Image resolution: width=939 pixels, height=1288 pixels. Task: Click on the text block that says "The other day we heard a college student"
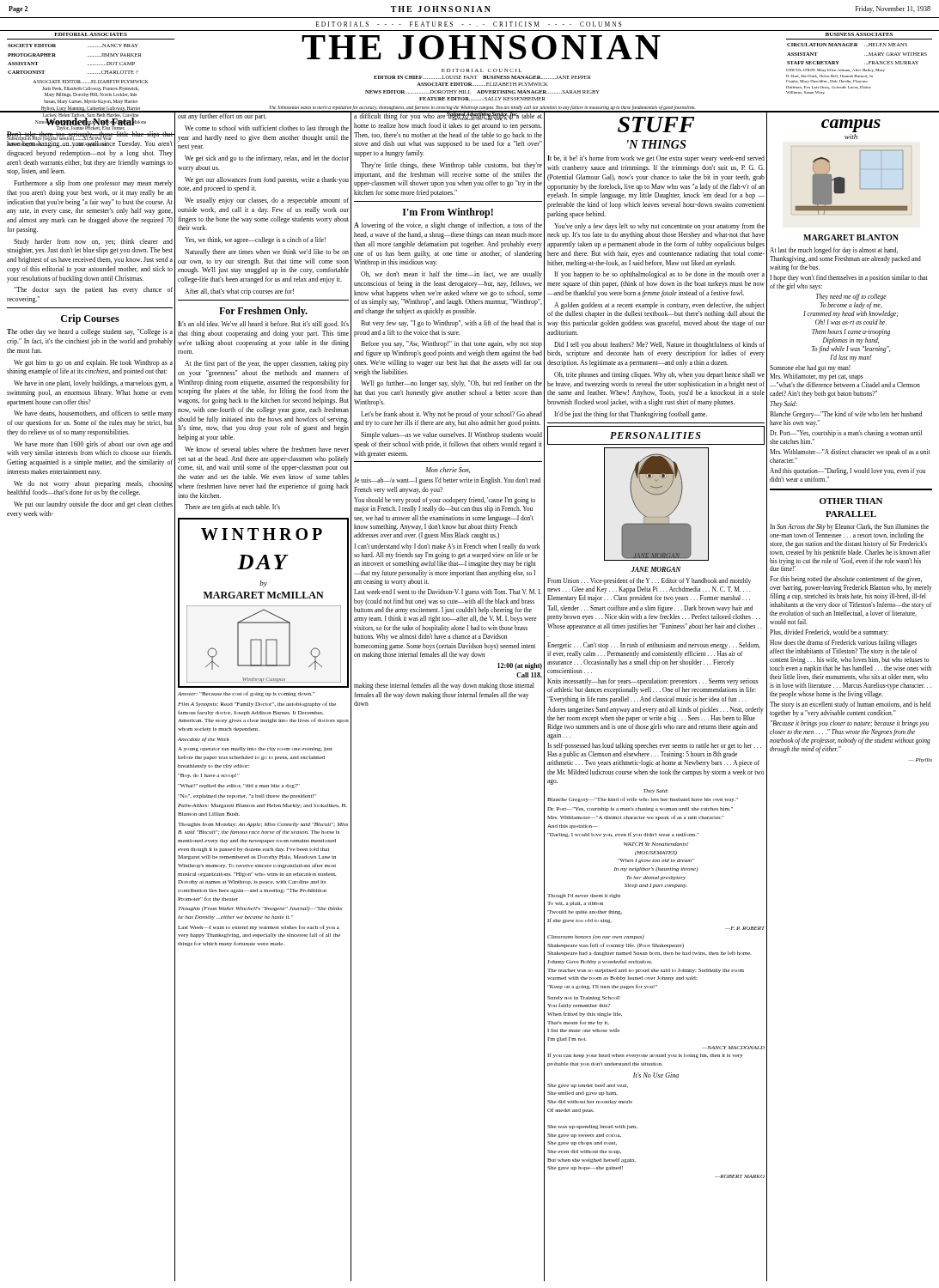[x=90, y=424]
